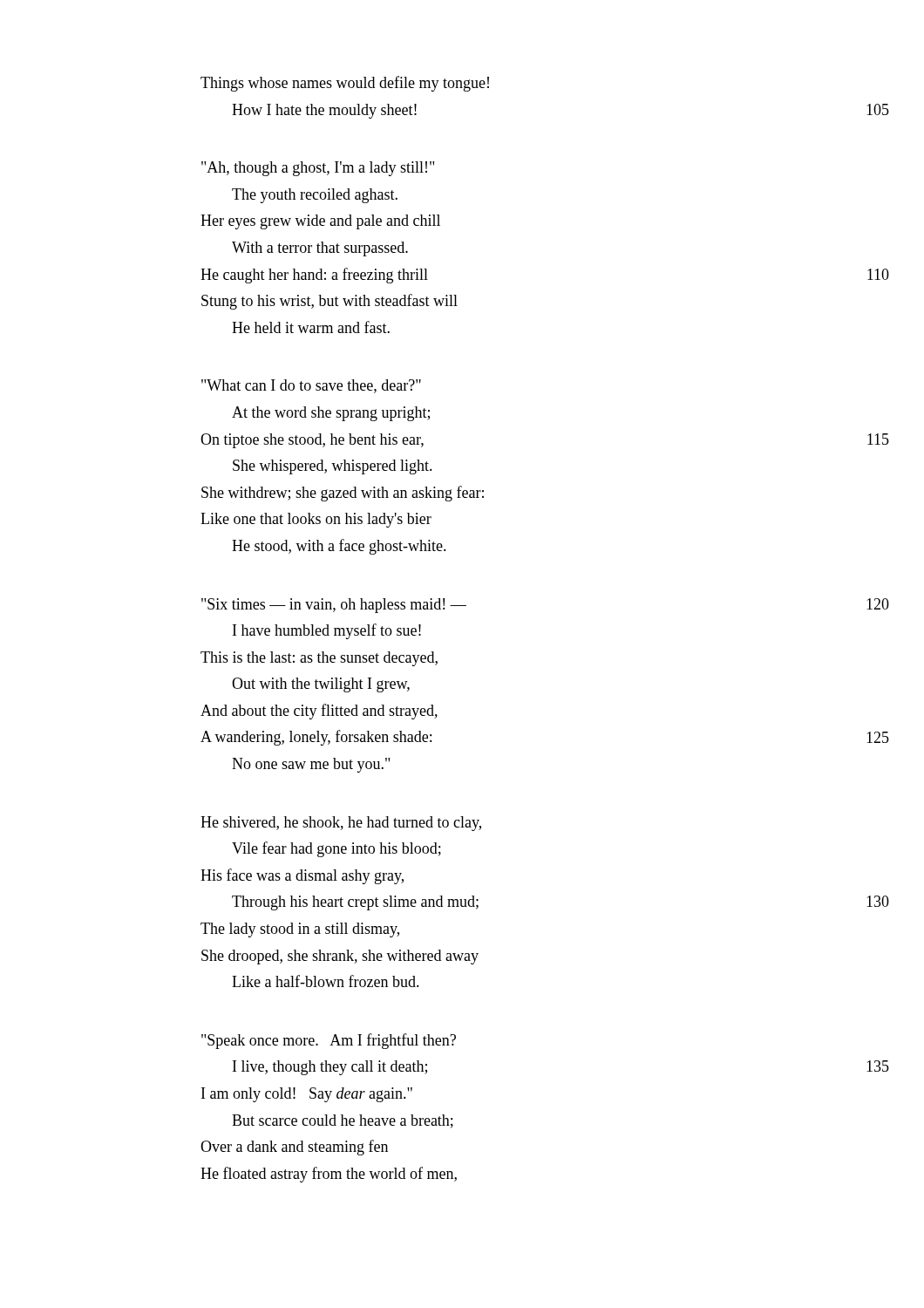Select the element starting ""What can I do to"
Screen dimensions: 1308x924
point(311,386)
